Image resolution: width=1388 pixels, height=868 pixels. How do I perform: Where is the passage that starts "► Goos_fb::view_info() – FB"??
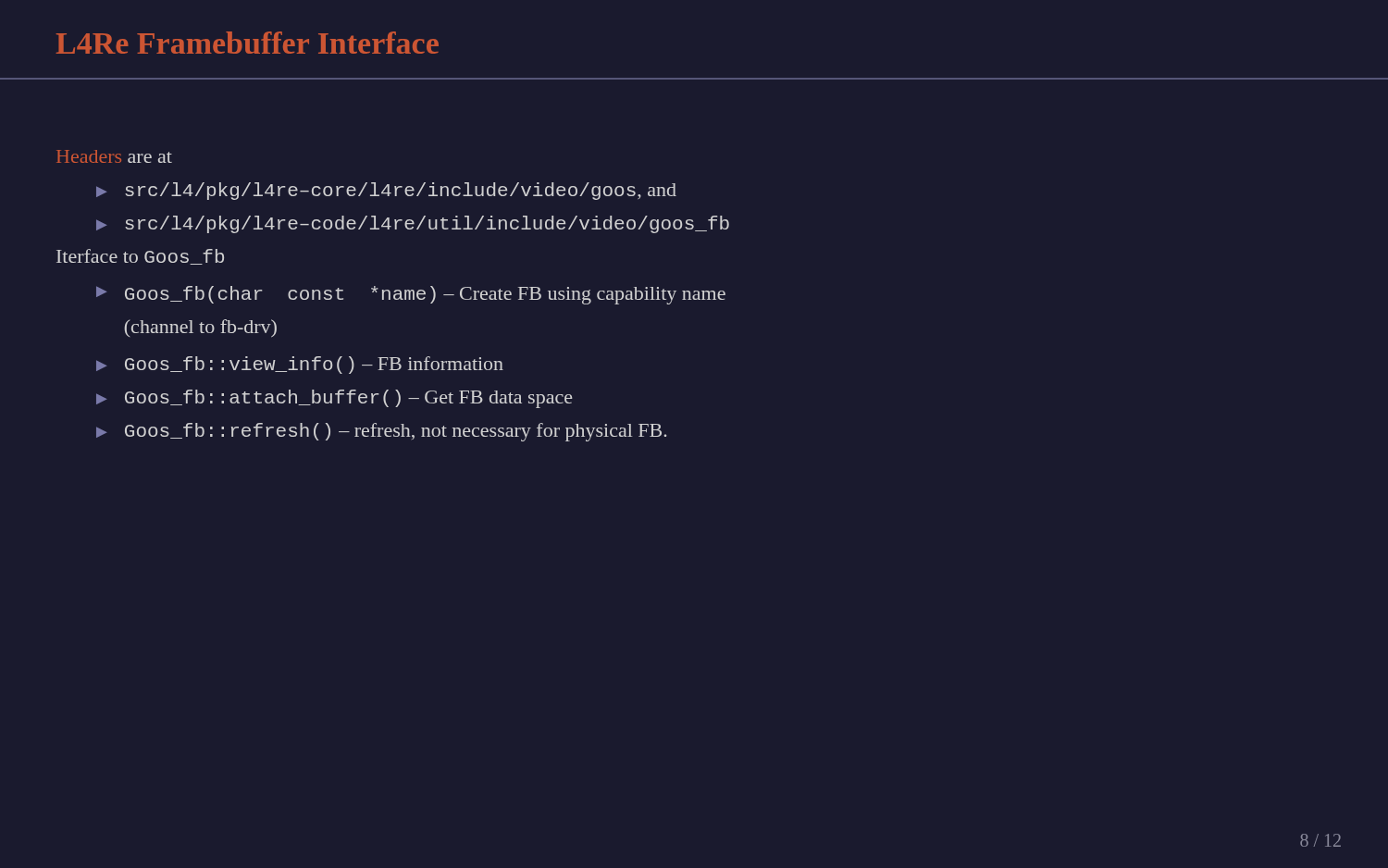pyautogui.click(x=298, y=363)
